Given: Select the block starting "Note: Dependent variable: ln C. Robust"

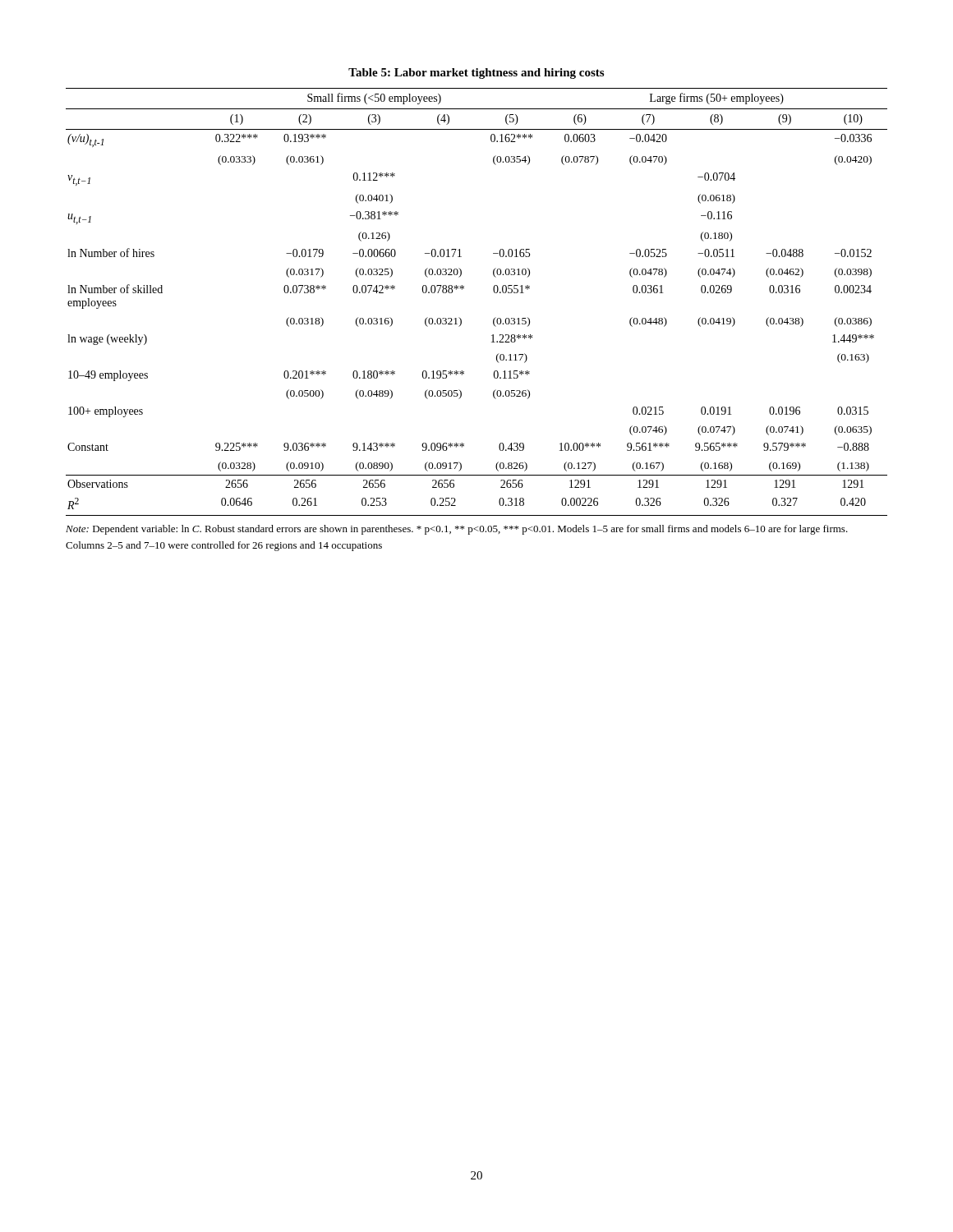Looking at the screenshot, I should tap(457, 537).
